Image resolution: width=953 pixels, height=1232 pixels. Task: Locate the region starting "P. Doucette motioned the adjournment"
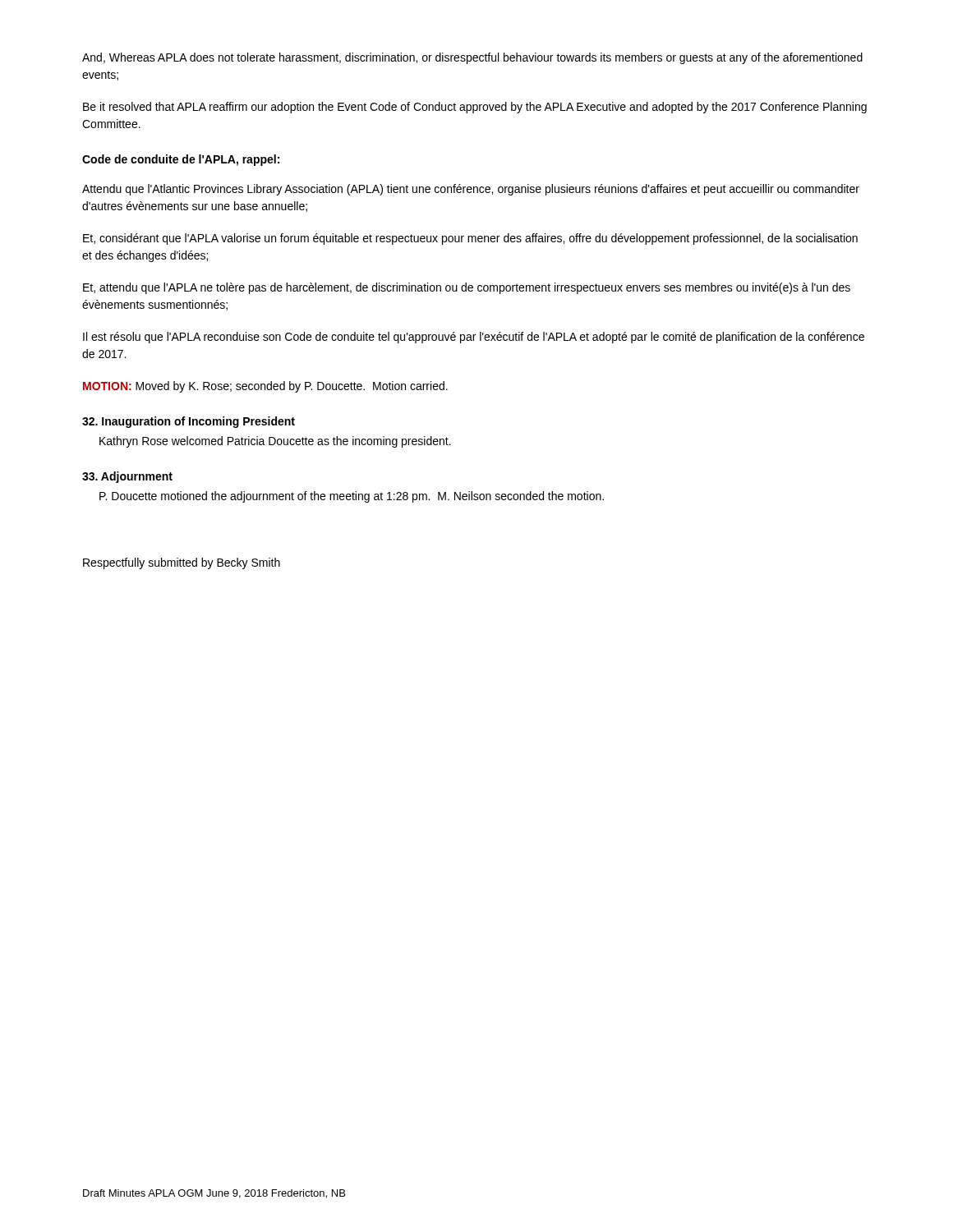coord(352,496)
